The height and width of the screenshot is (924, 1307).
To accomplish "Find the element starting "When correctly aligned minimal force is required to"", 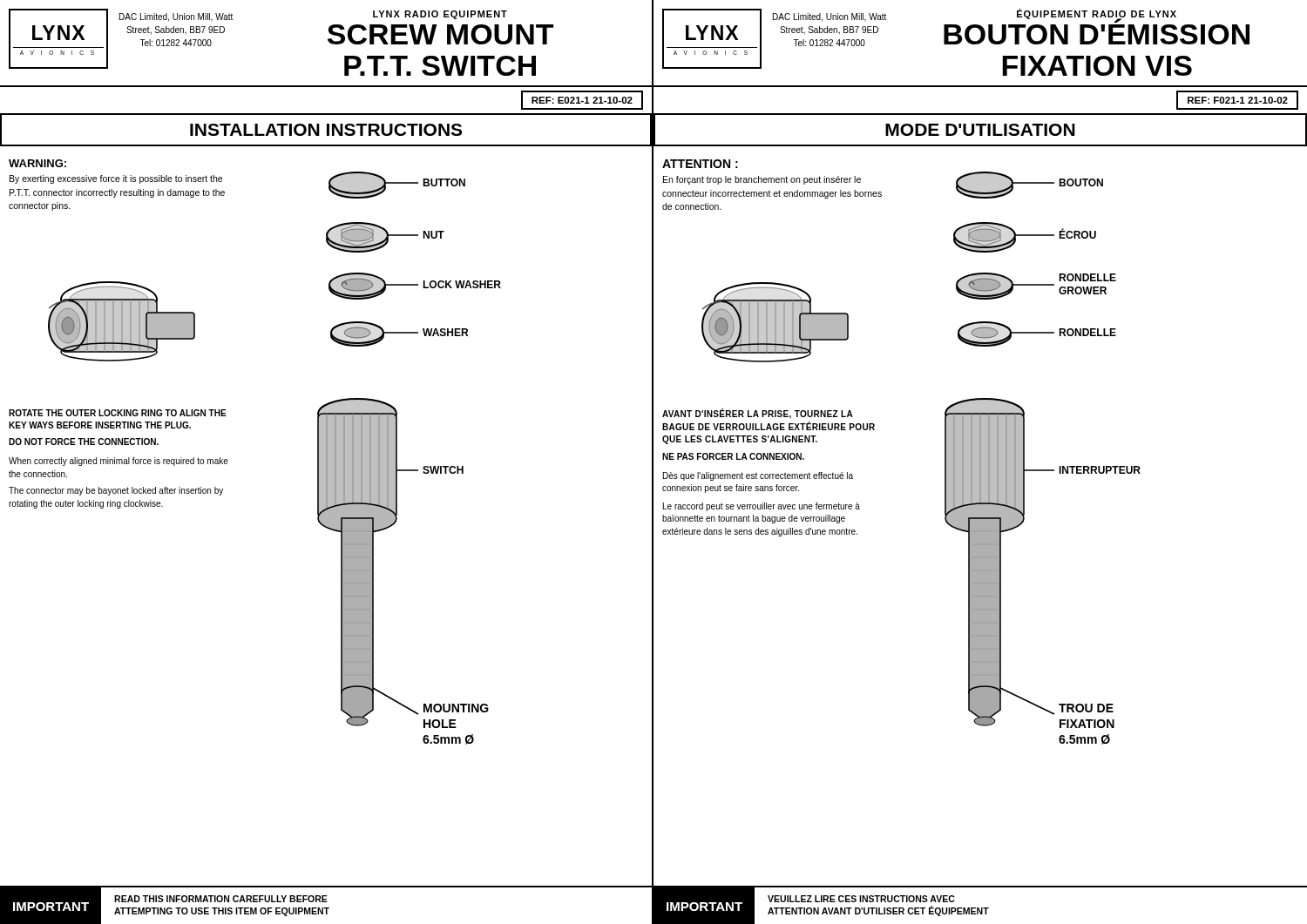I will [x=118, y=467].
